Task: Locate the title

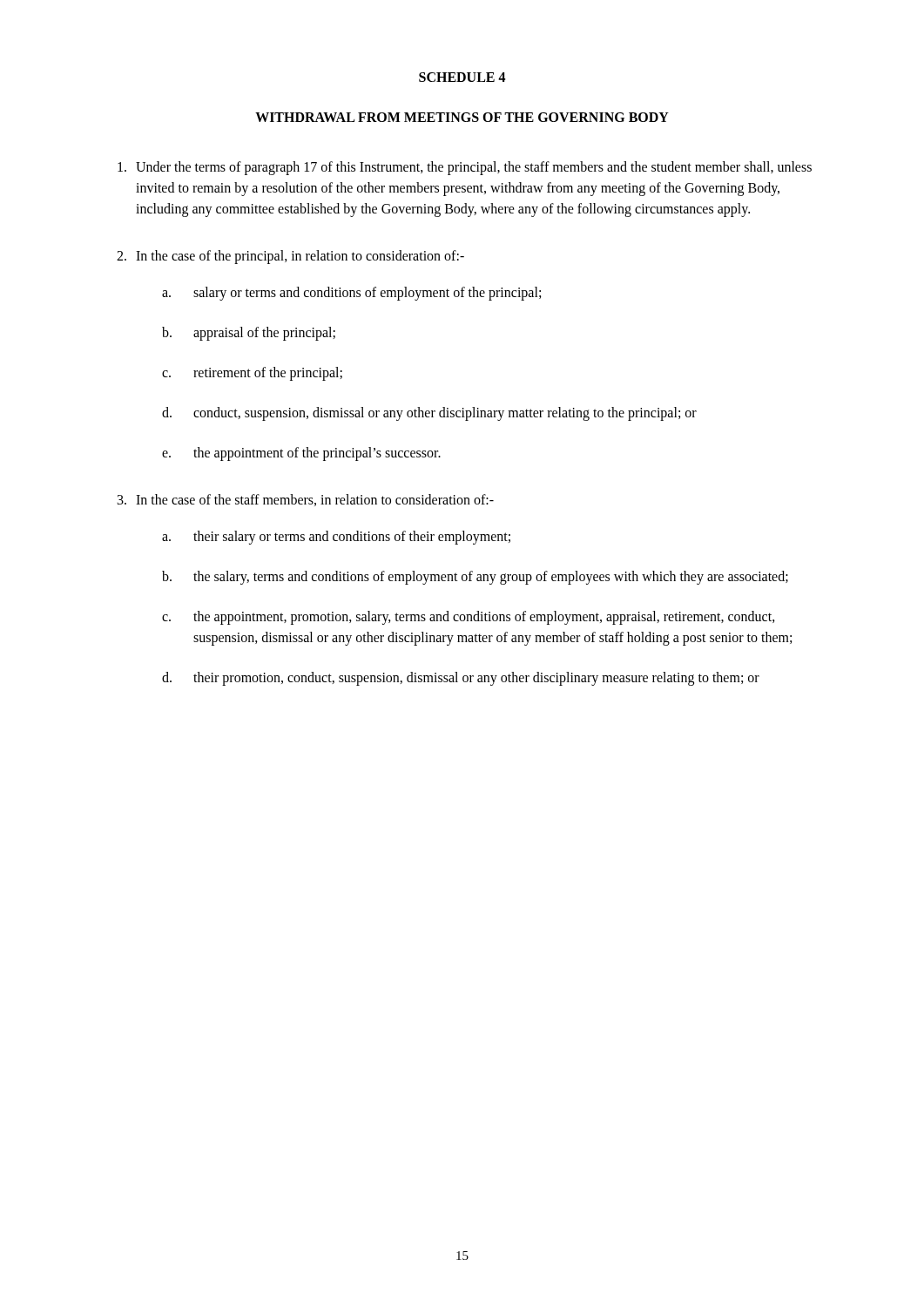Action: click(x=462, y=117)
